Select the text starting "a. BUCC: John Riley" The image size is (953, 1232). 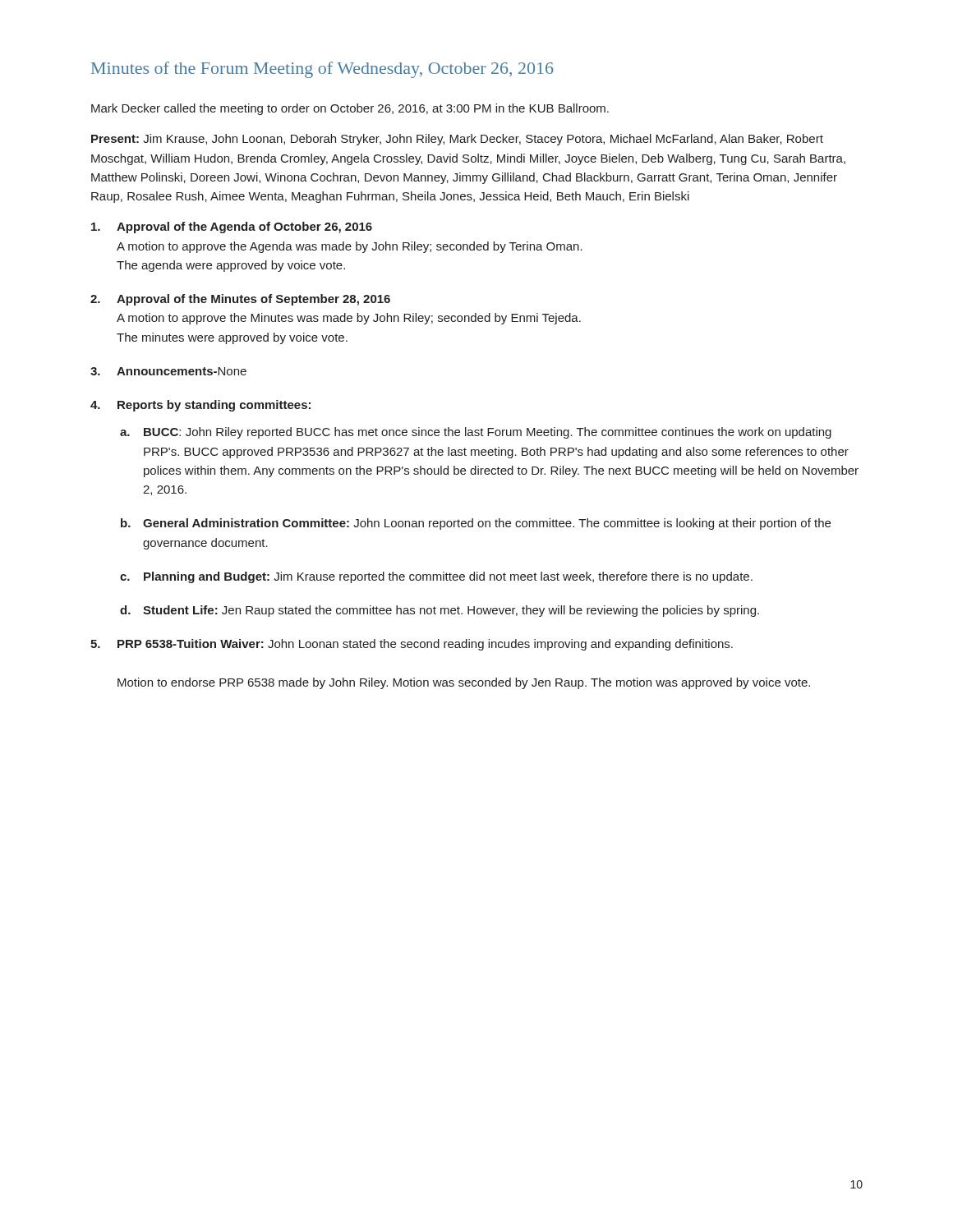coord(491,461)
